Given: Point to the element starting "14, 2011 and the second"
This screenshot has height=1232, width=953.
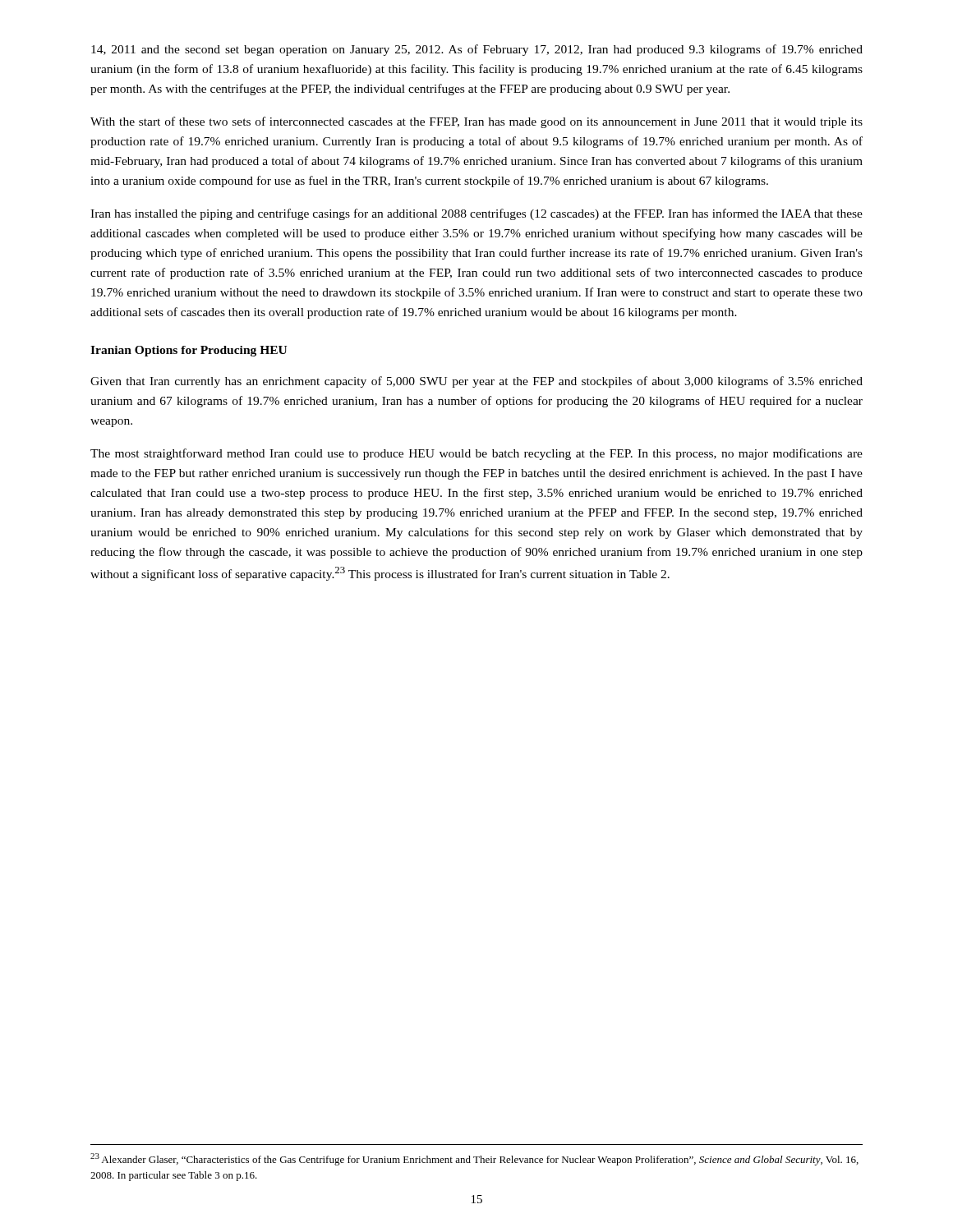Looking at the screenshot, I should [x=476, y=69].
